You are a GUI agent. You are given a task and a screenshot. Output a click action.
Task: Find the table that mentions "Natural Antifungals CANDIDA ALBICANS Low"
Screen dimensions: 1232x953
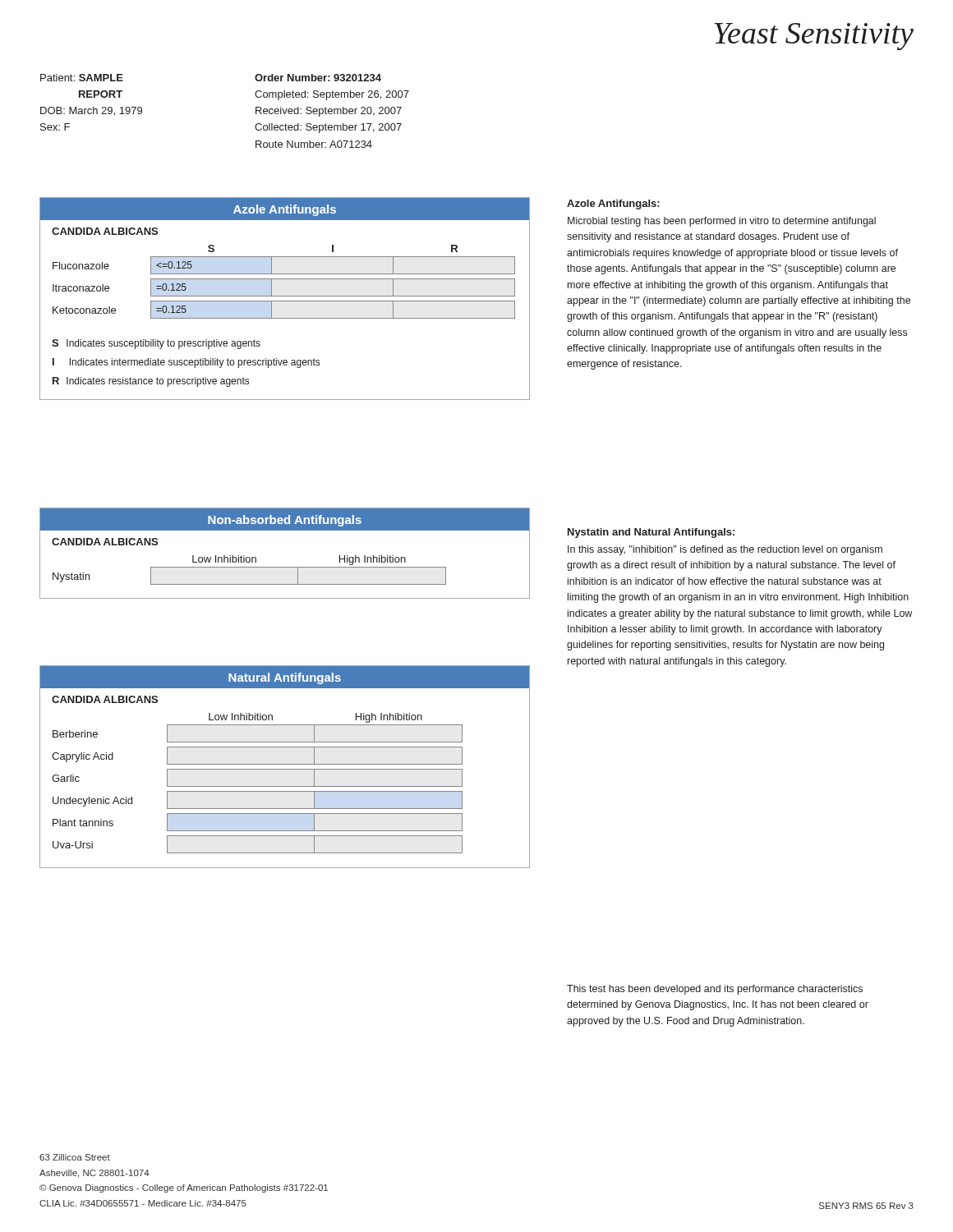tap(285, 767)
